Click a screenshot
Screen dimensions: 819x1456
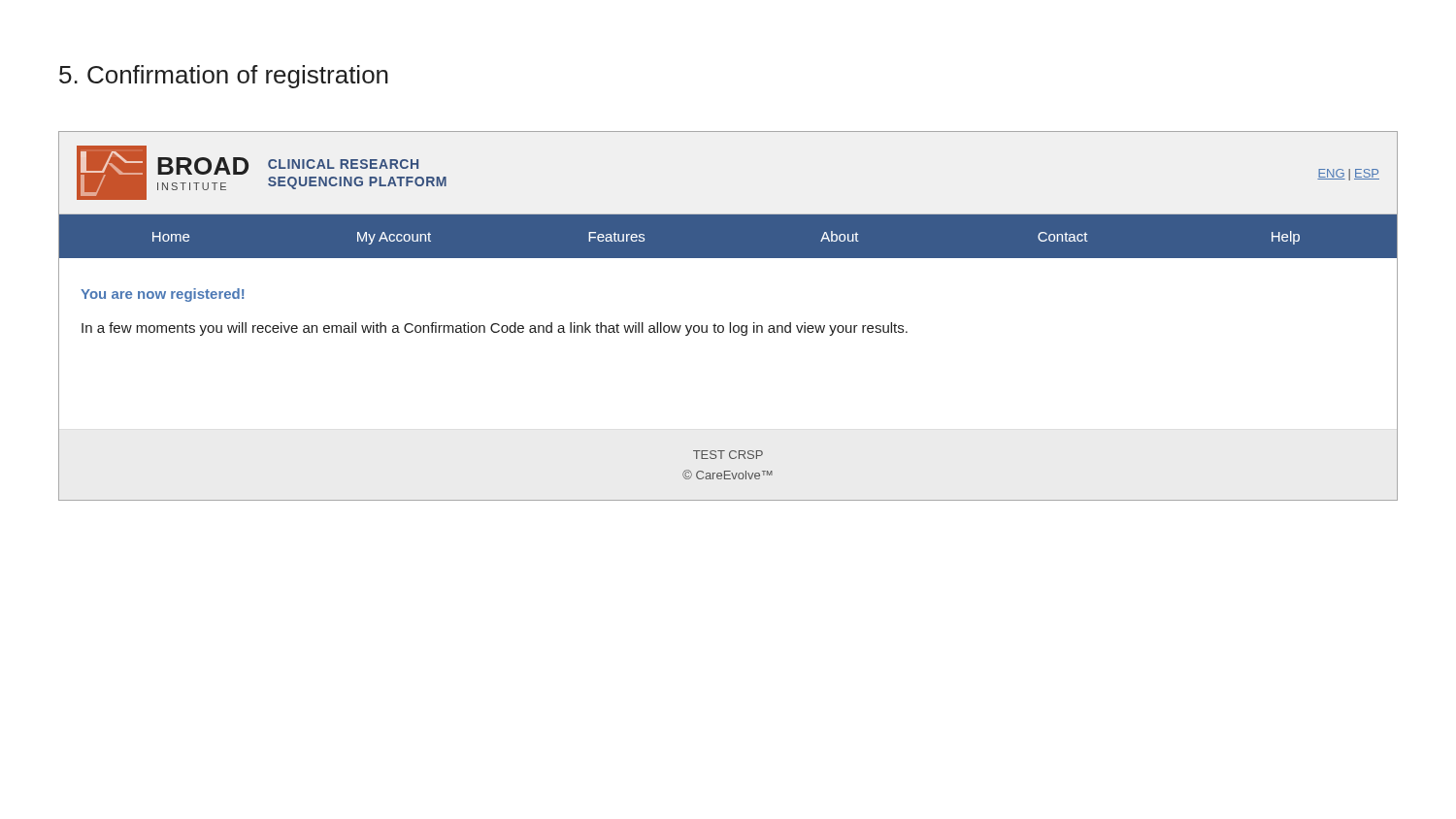coord(728,316)
